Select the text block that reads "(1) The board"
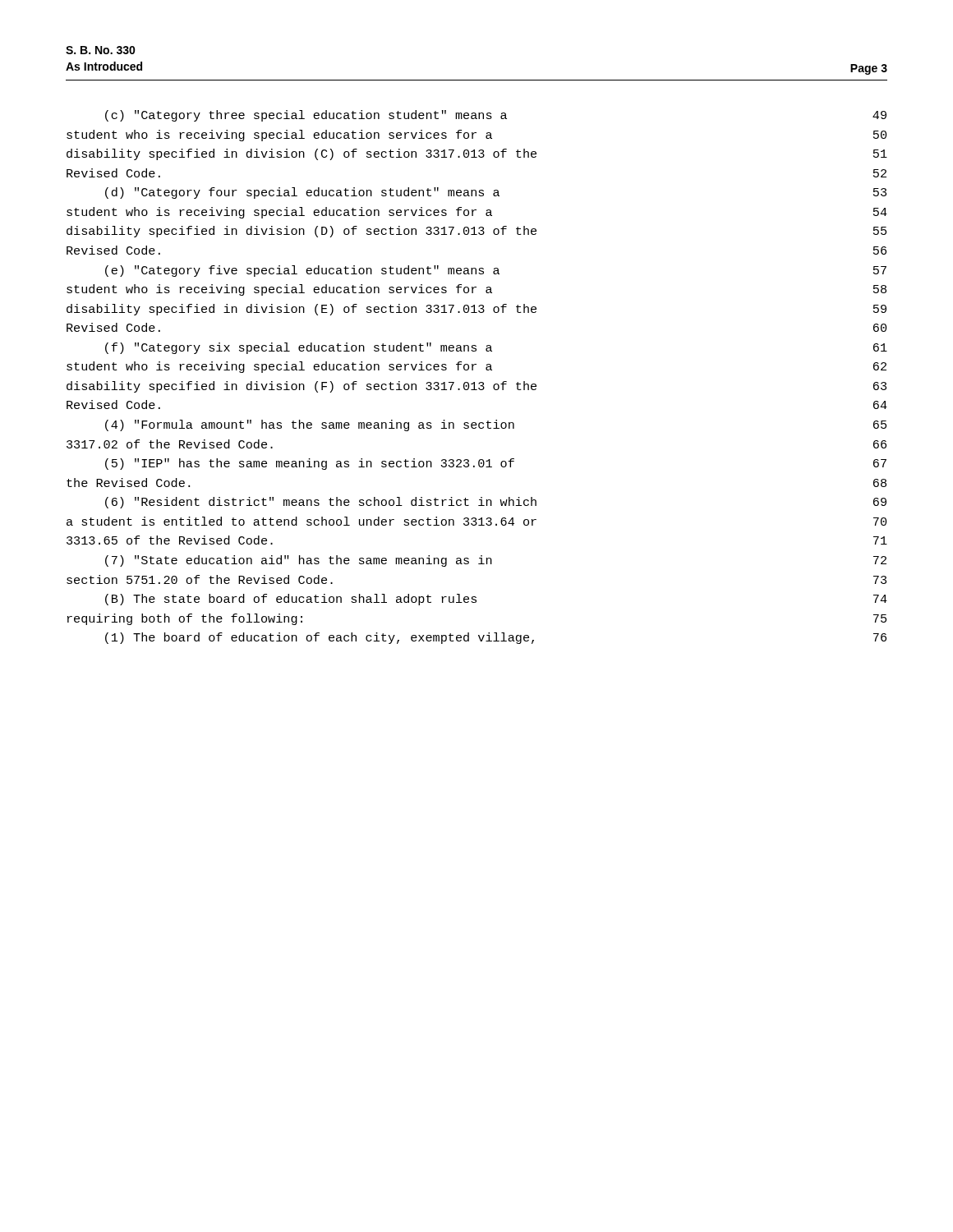This screenshot has height=1232, width=953. [476, 639]
